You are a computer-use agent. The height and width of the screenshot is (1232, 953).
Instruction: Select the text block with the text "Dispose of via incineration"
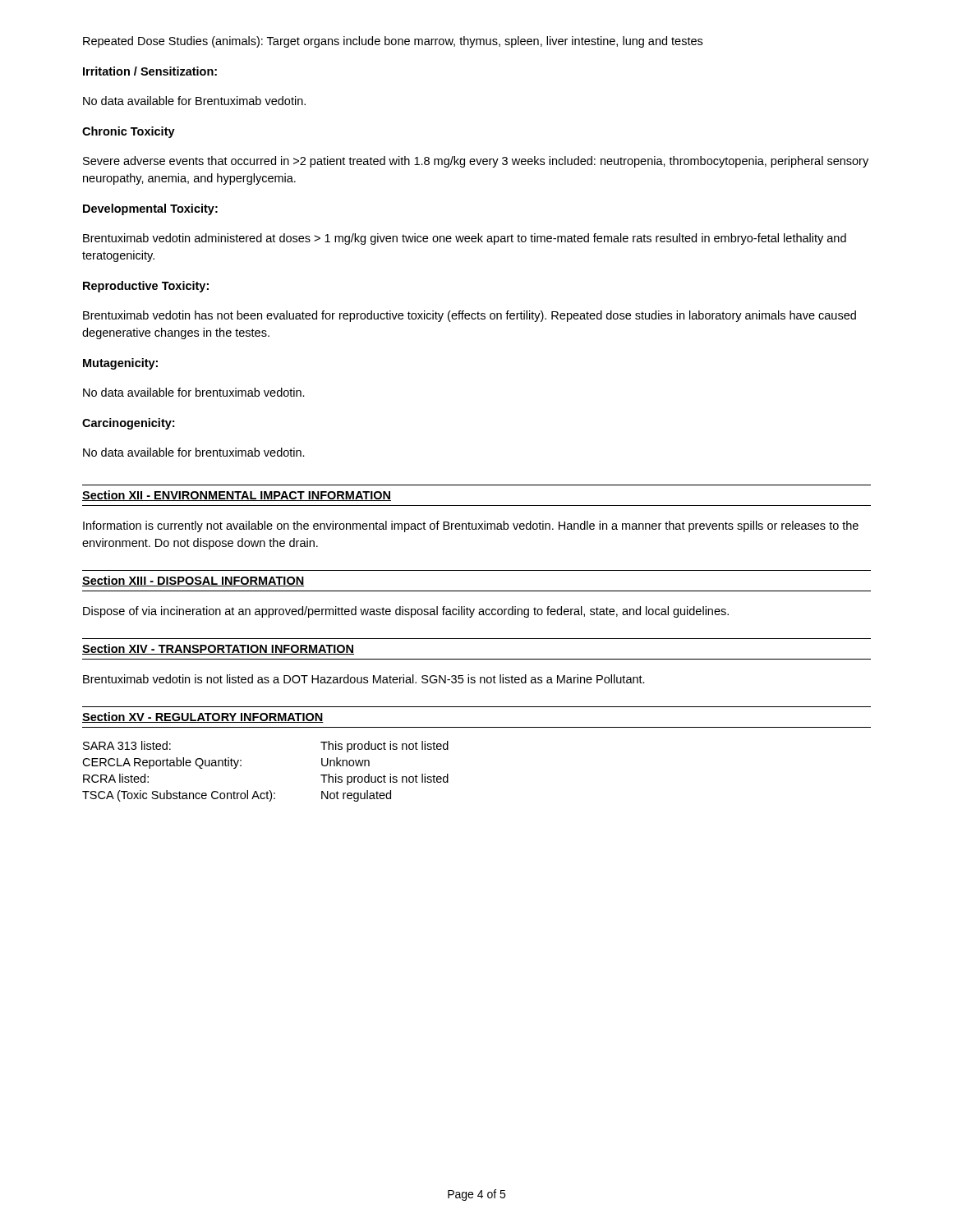click(x=476, y=612)
